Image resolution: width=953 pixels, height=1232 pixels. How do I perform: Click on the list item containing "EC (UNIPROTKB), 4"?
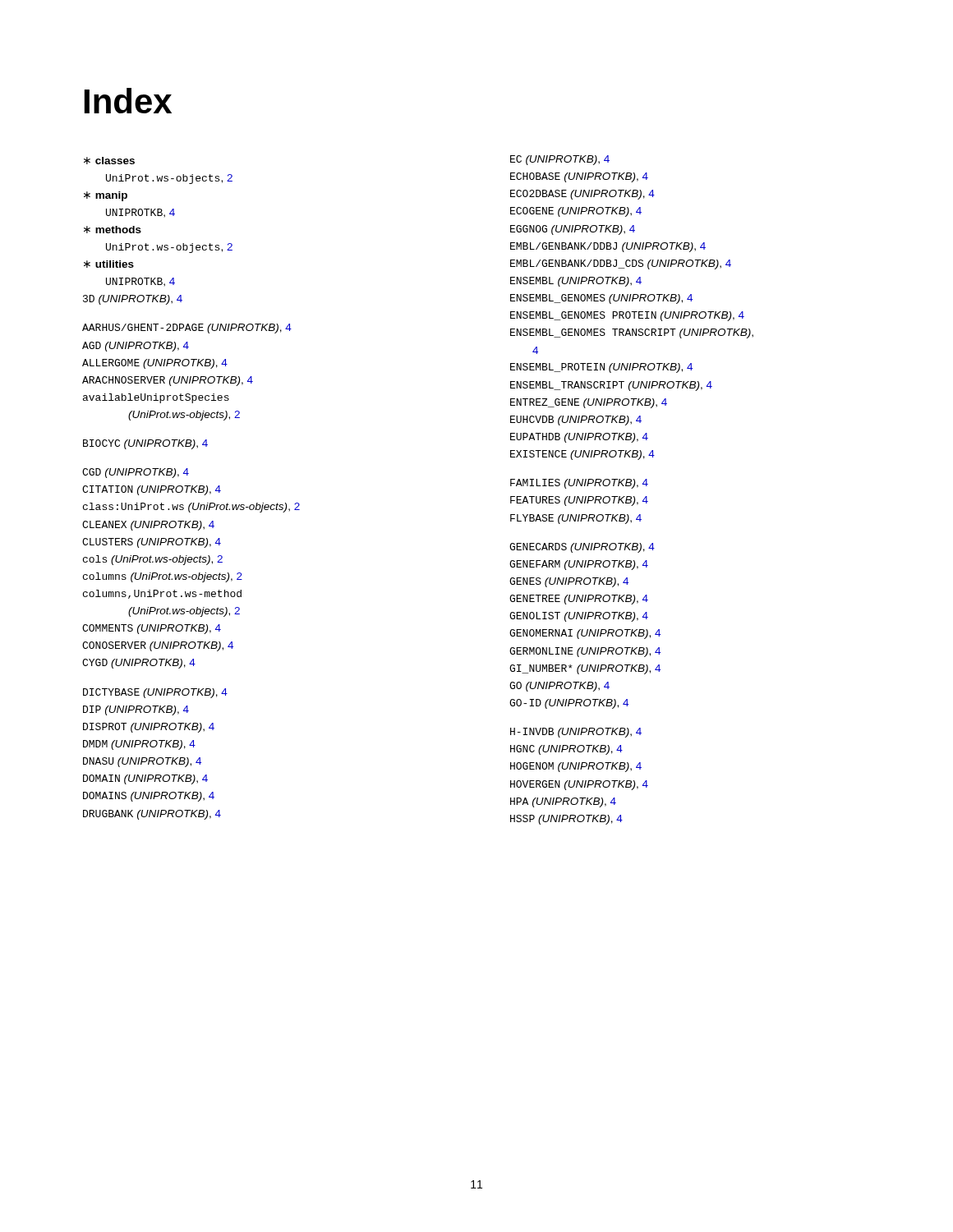(632, 307)
